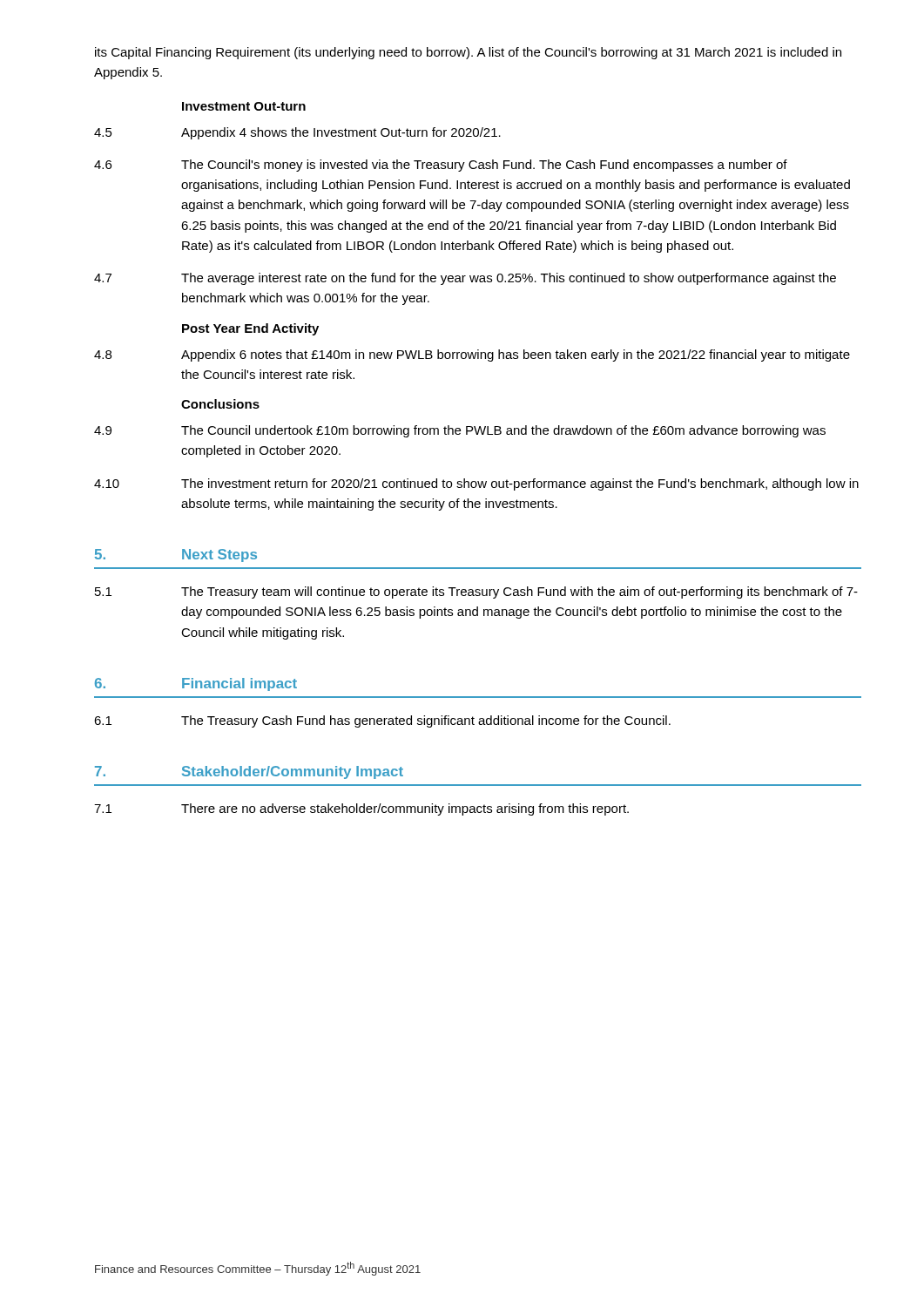Select the section header that says "Post Year End Activity"
924x1307 pixels.
(x=250, y=328)
